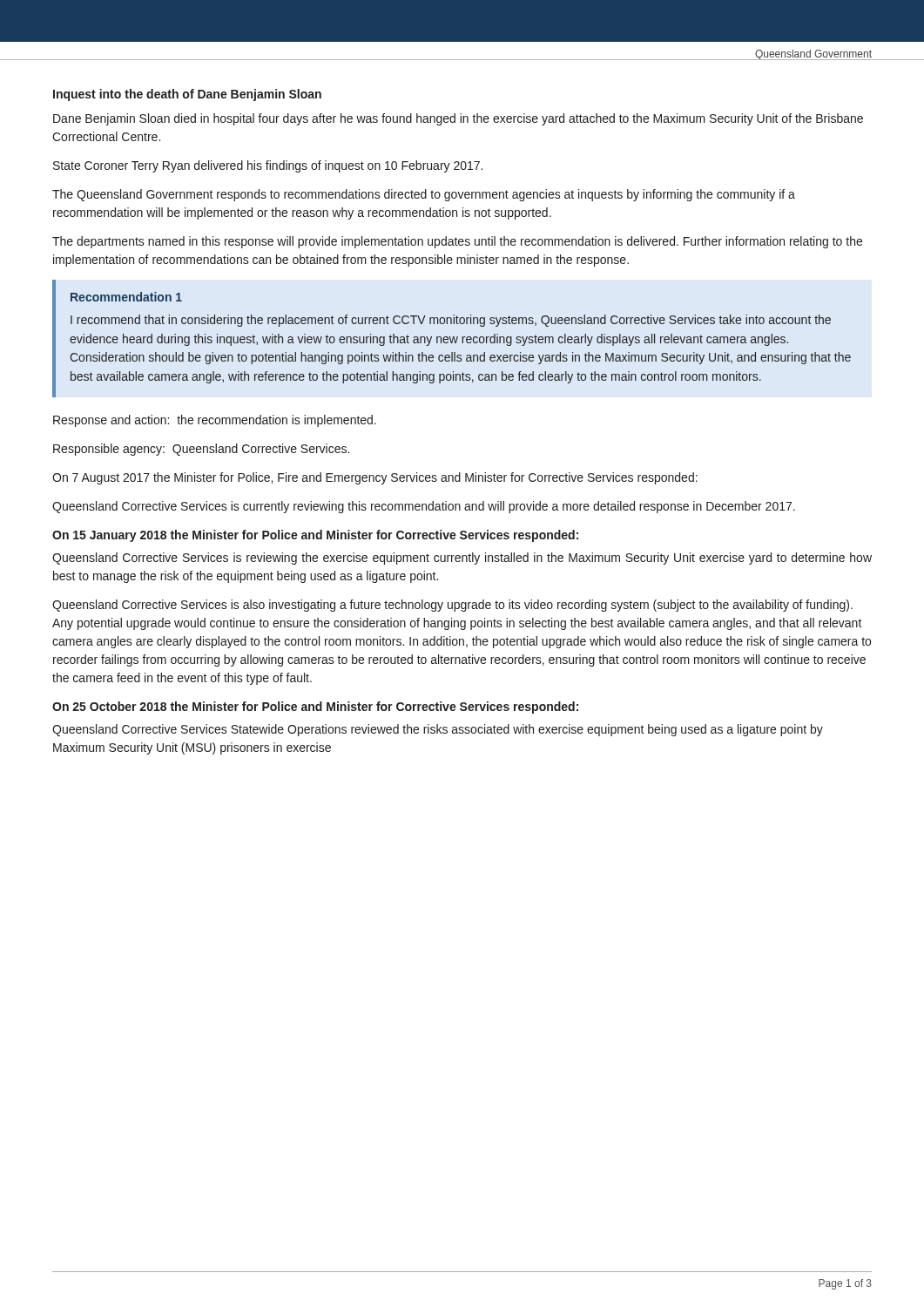Screen dimensions: 1307x924
Task: Click on the text block that says "Recommendation 1 I"
Action: tap(464, 338)
